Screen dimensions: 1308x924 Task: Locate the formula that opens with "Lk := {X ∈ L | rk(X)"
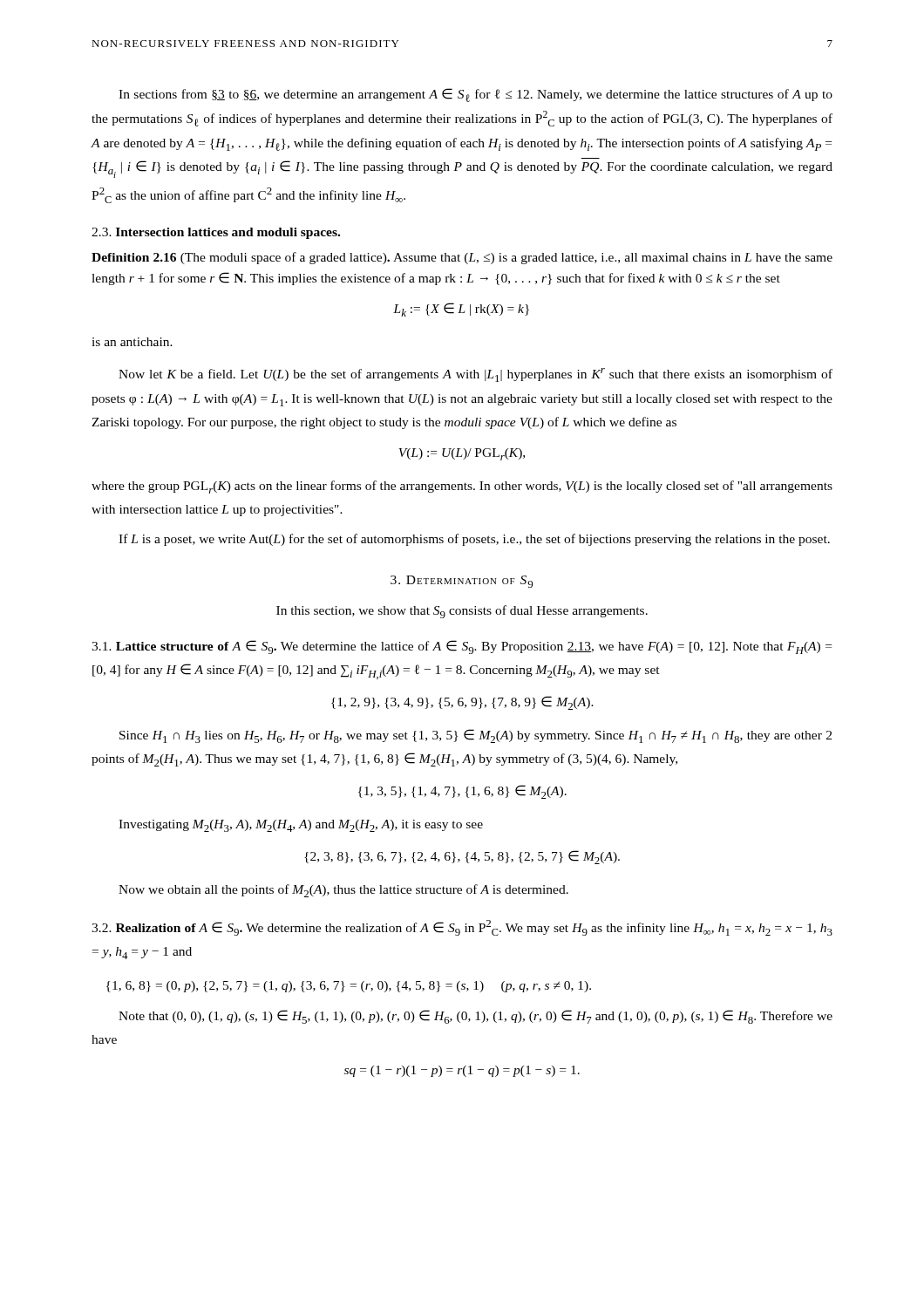coord(462,310)
